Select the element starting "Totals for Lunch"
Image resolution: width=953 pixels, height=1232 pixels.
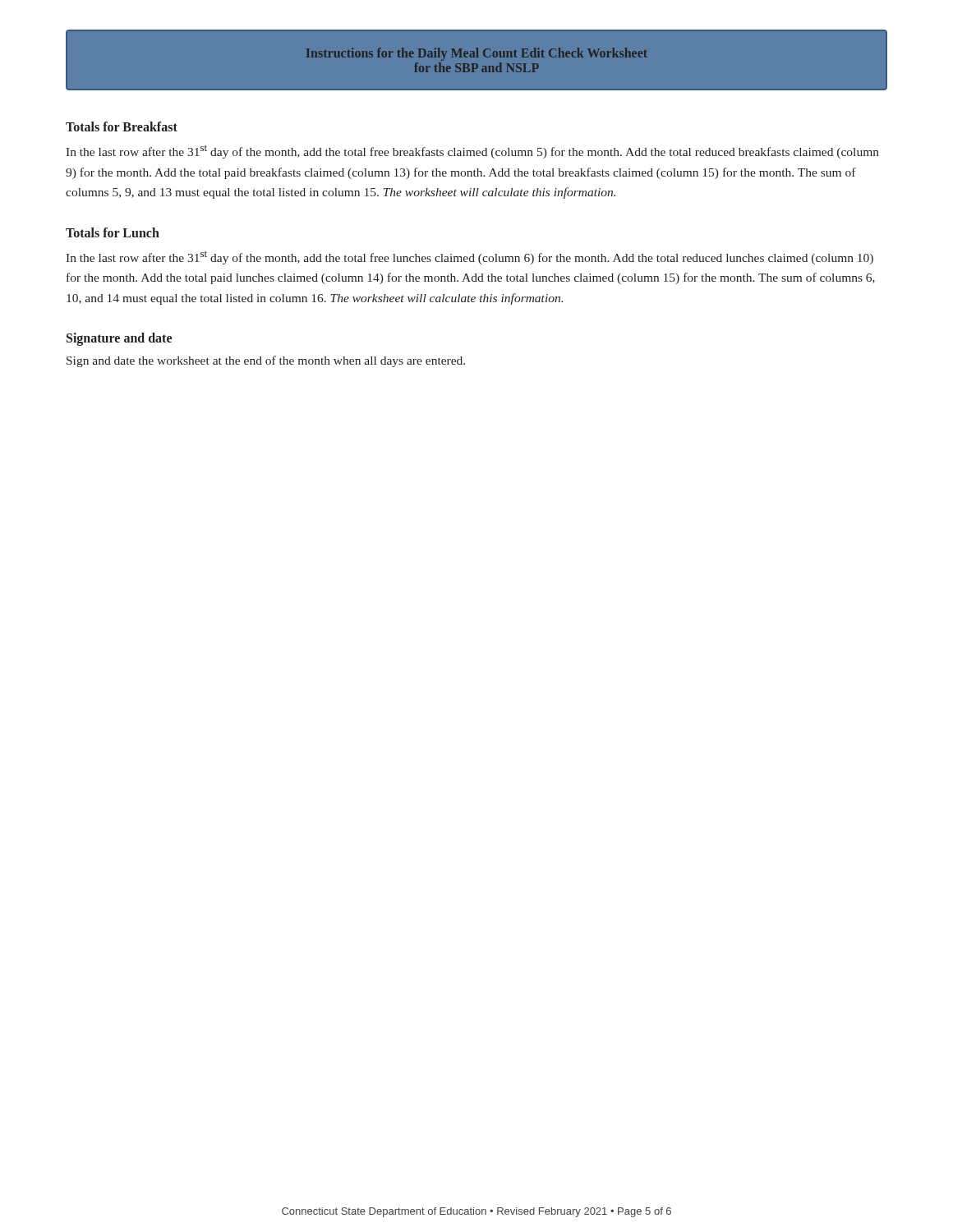tap(113, 233)
